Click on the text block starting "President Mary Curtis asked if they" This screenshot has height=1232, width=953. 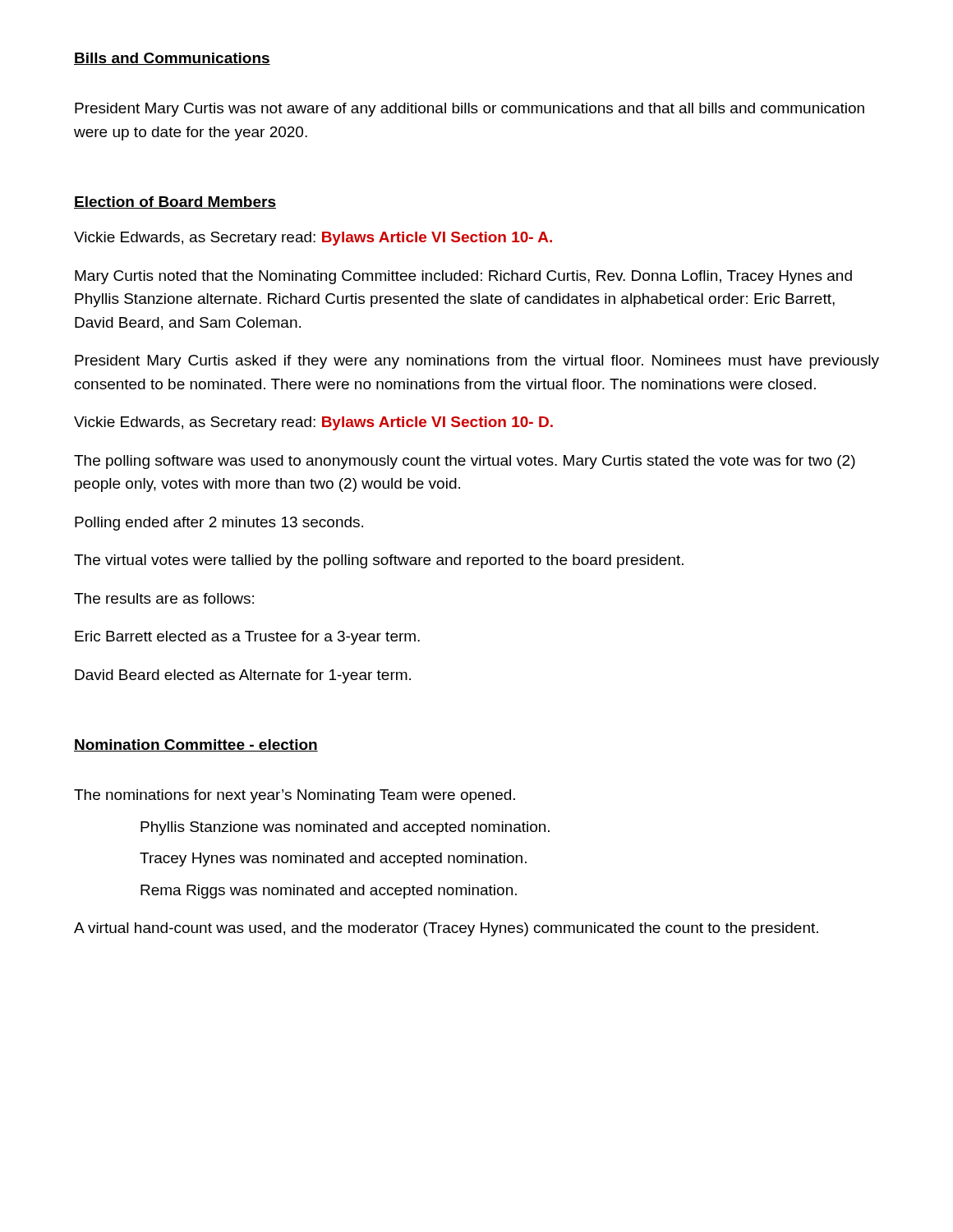pyautogui.click(x=476, y=372)
